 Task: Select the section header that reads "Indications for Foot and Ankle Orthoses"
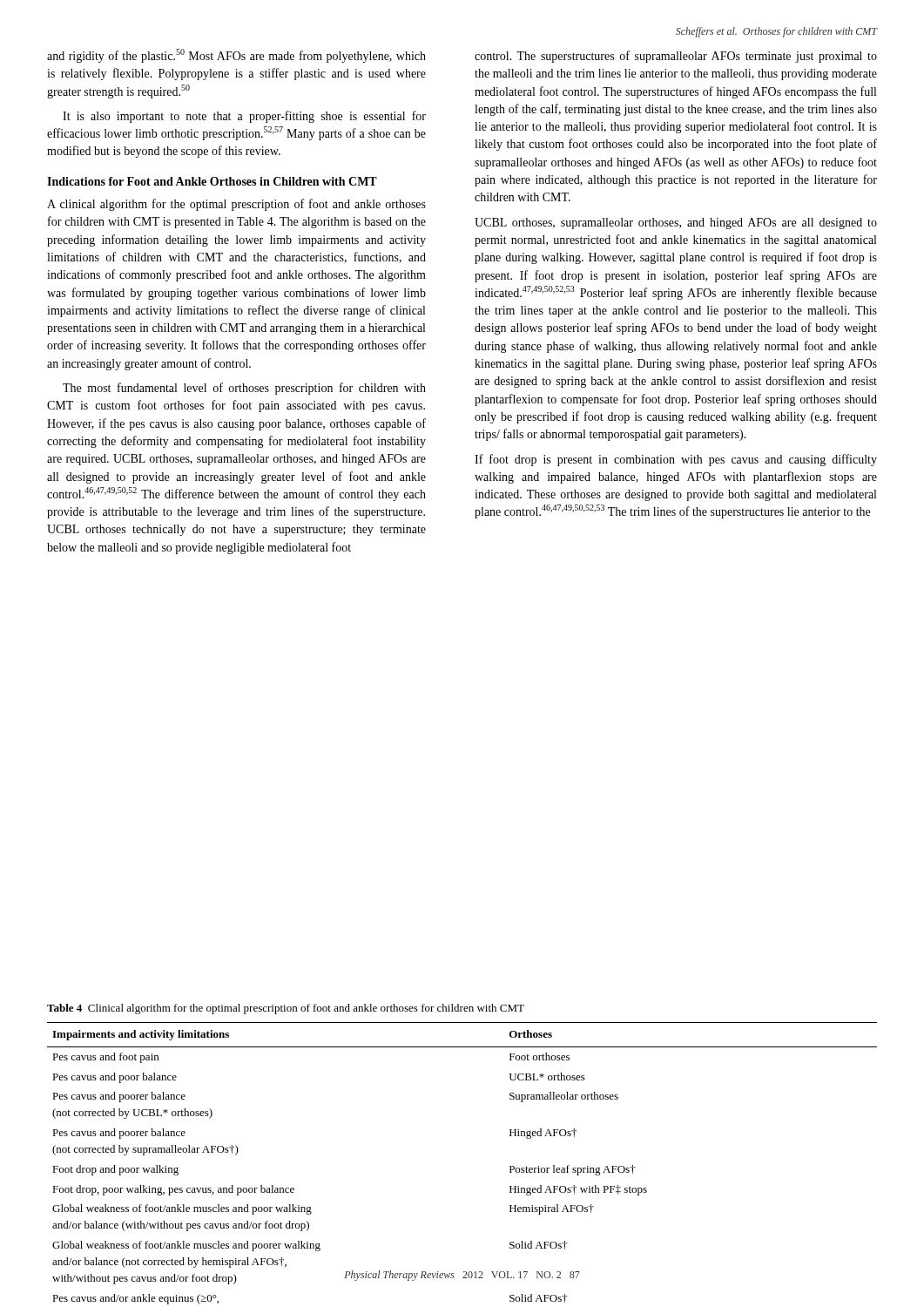coord(212,182)
